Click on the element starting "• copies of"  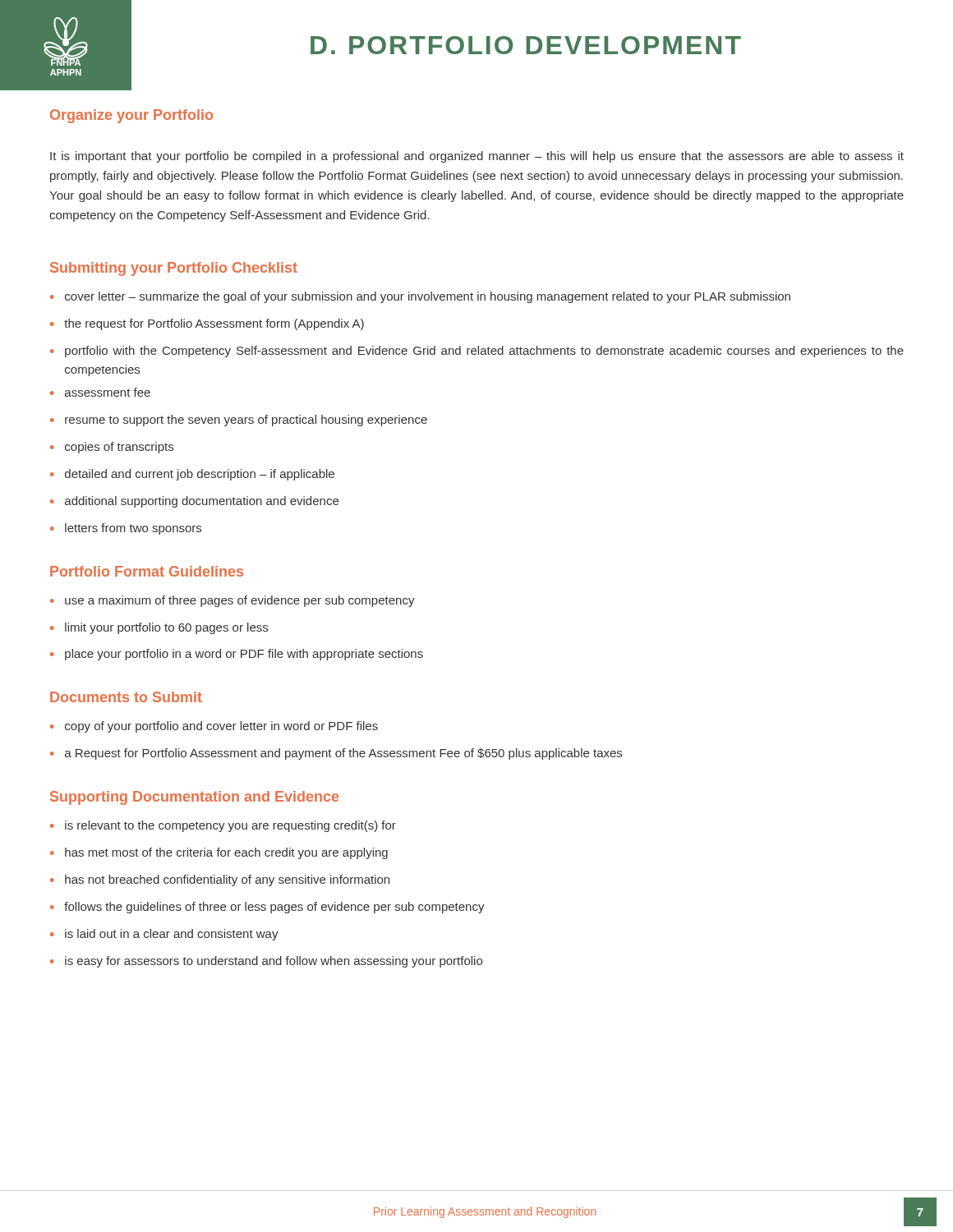112,448
